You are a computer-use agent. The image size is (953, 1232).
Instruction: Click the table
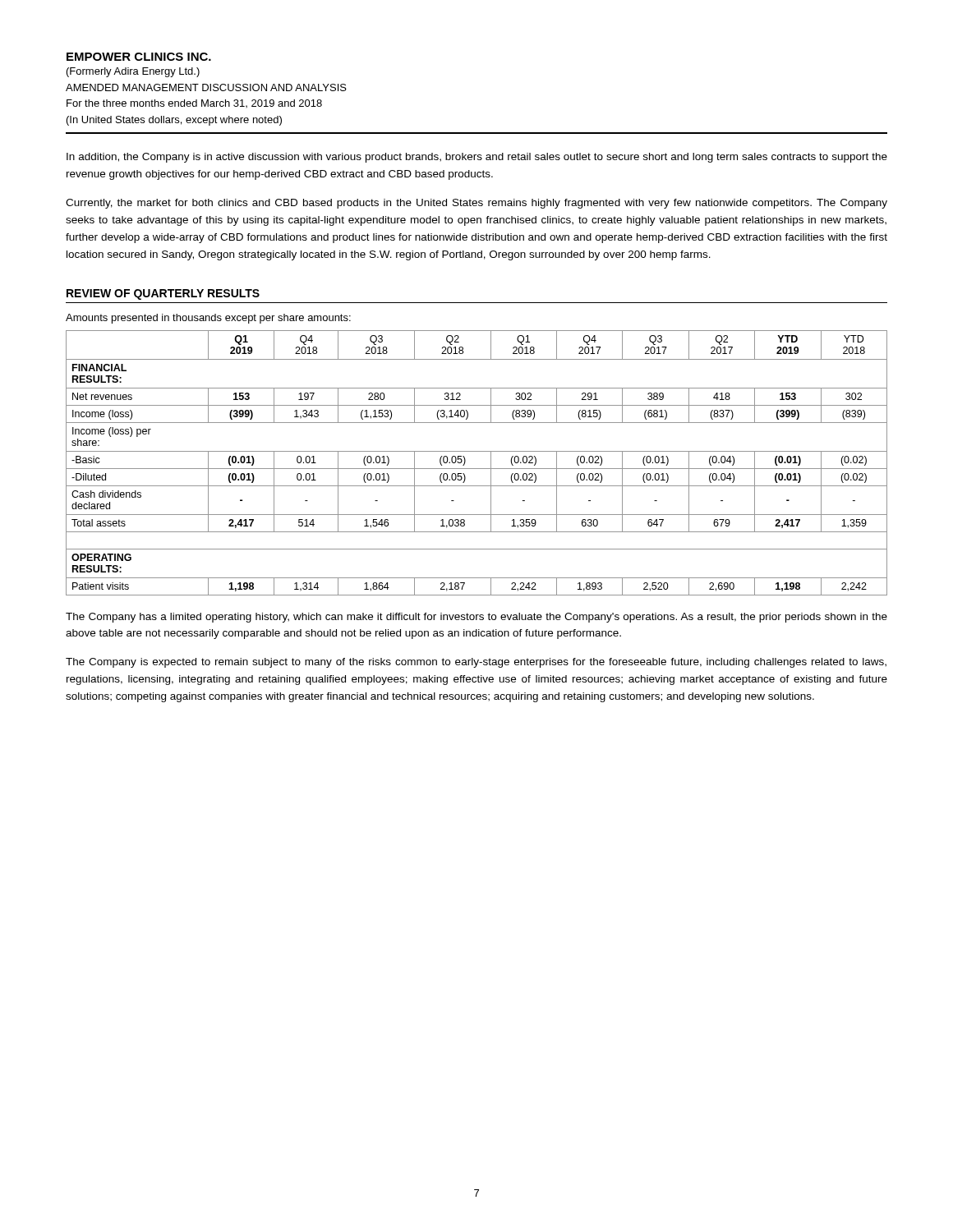476,462
